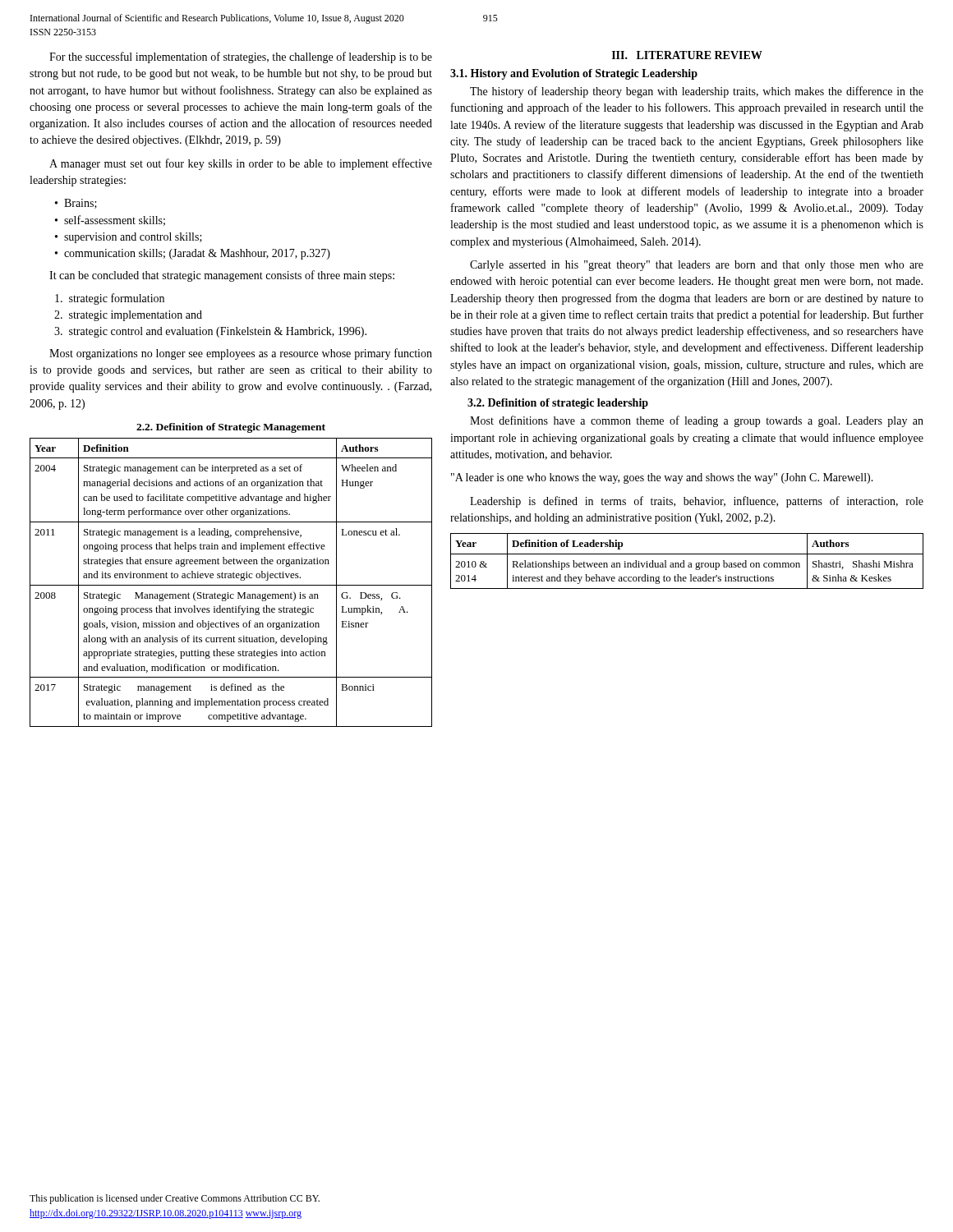Where is the passage that starts "• communication skills; (Jaradat"?
Viewport: 953px width, 1232px height.
[192, 254]
